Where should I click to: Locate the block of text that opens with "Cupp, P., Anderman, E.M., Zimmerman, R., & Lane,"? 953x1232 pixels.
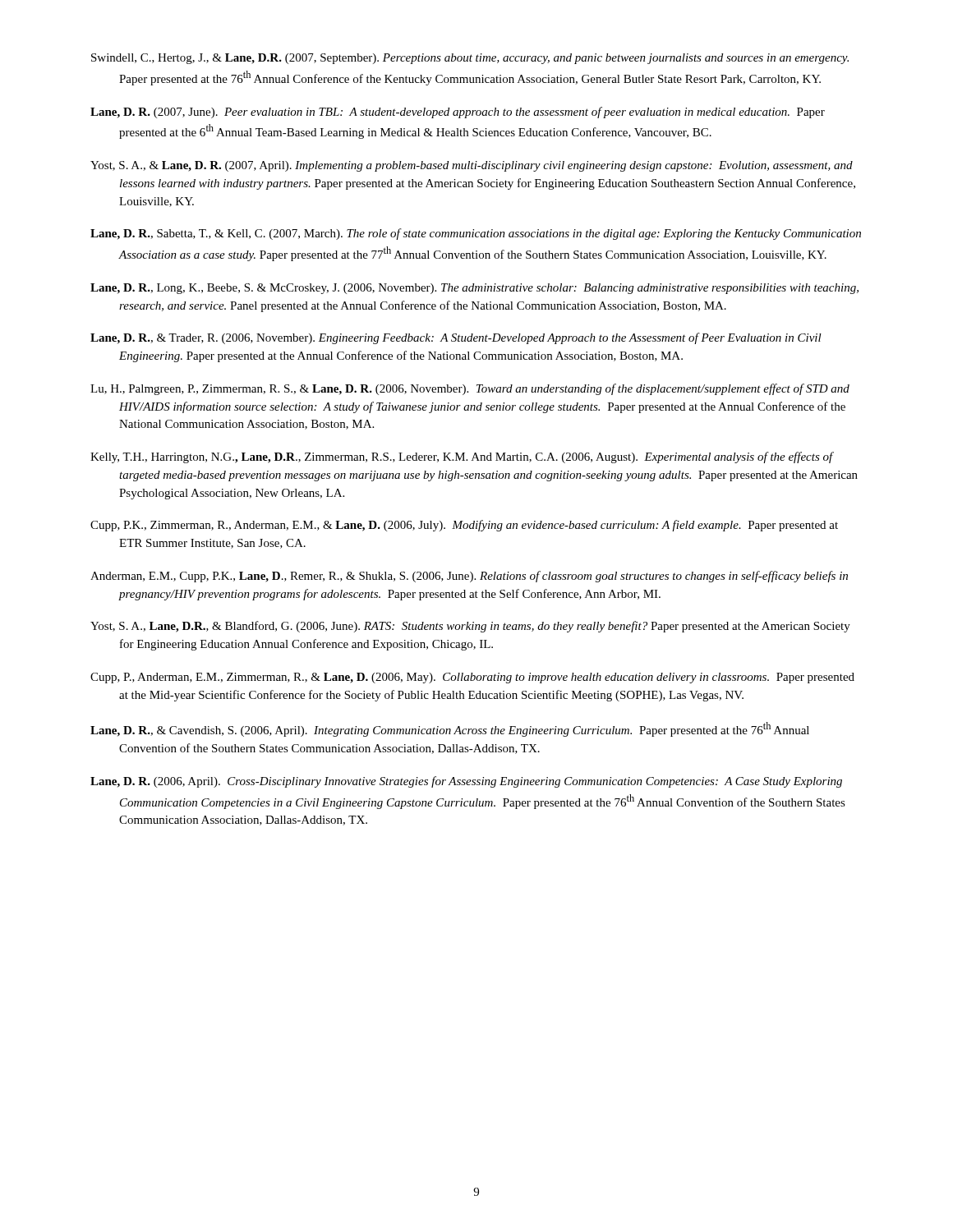pyautogui.click(x=472, y=685)
